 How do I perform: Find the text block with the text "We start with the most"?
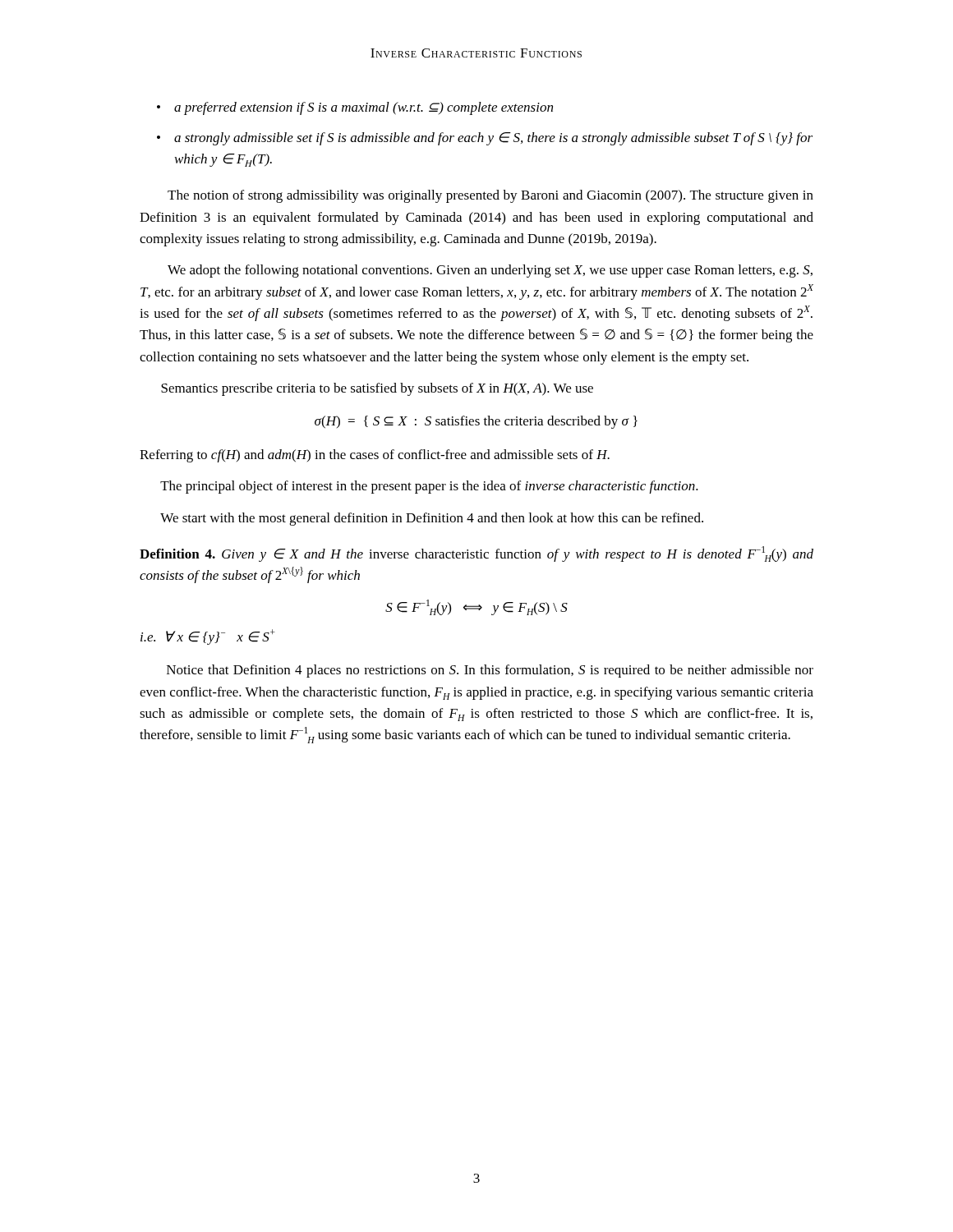click(x=422, y=517)
